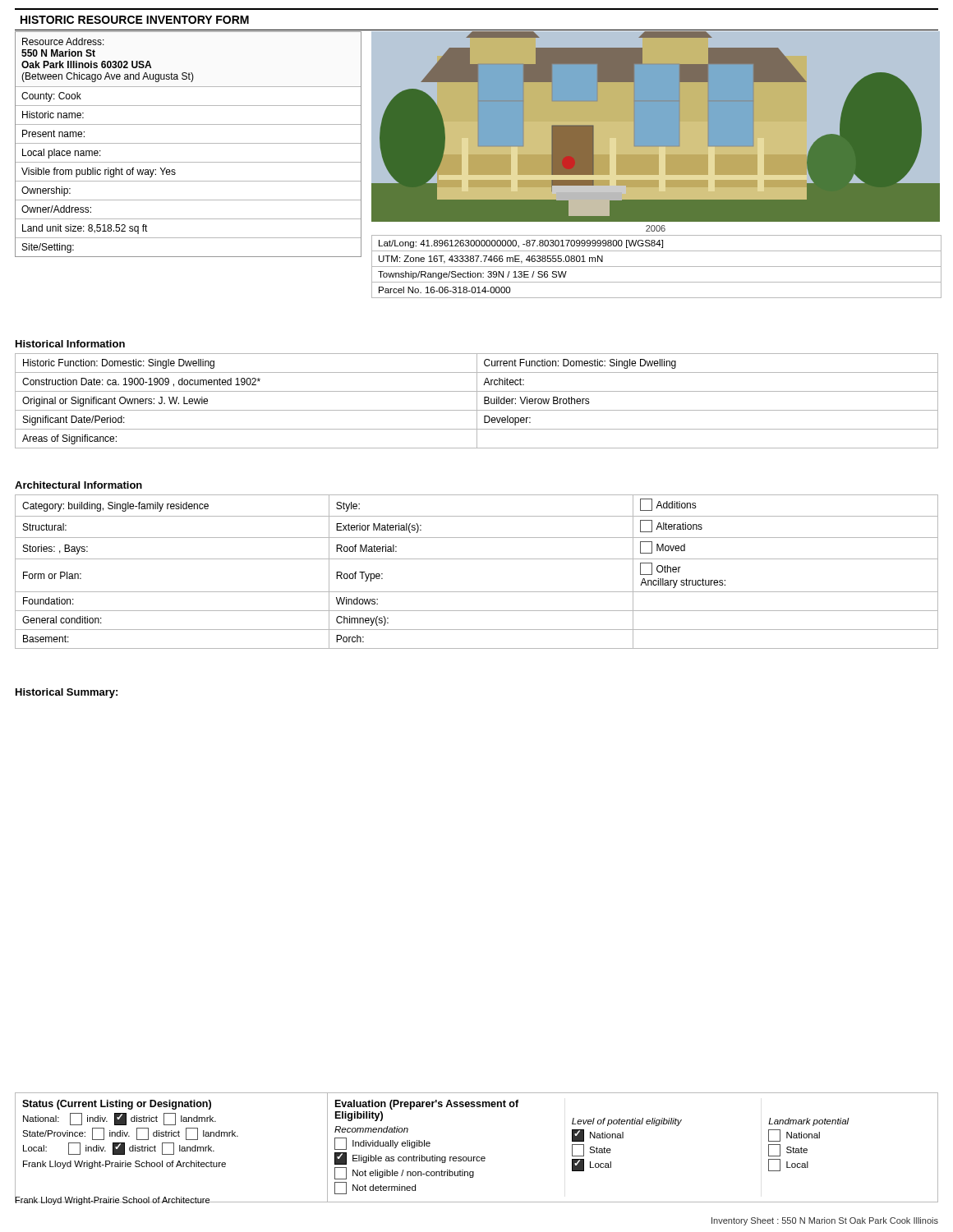Screen dimensions: 1232x953
Task: Click on the text containing "Frank Lloyd Wright-Prairie School of Architecture"
Action: pyautogui.click(x=112, y=1200)
